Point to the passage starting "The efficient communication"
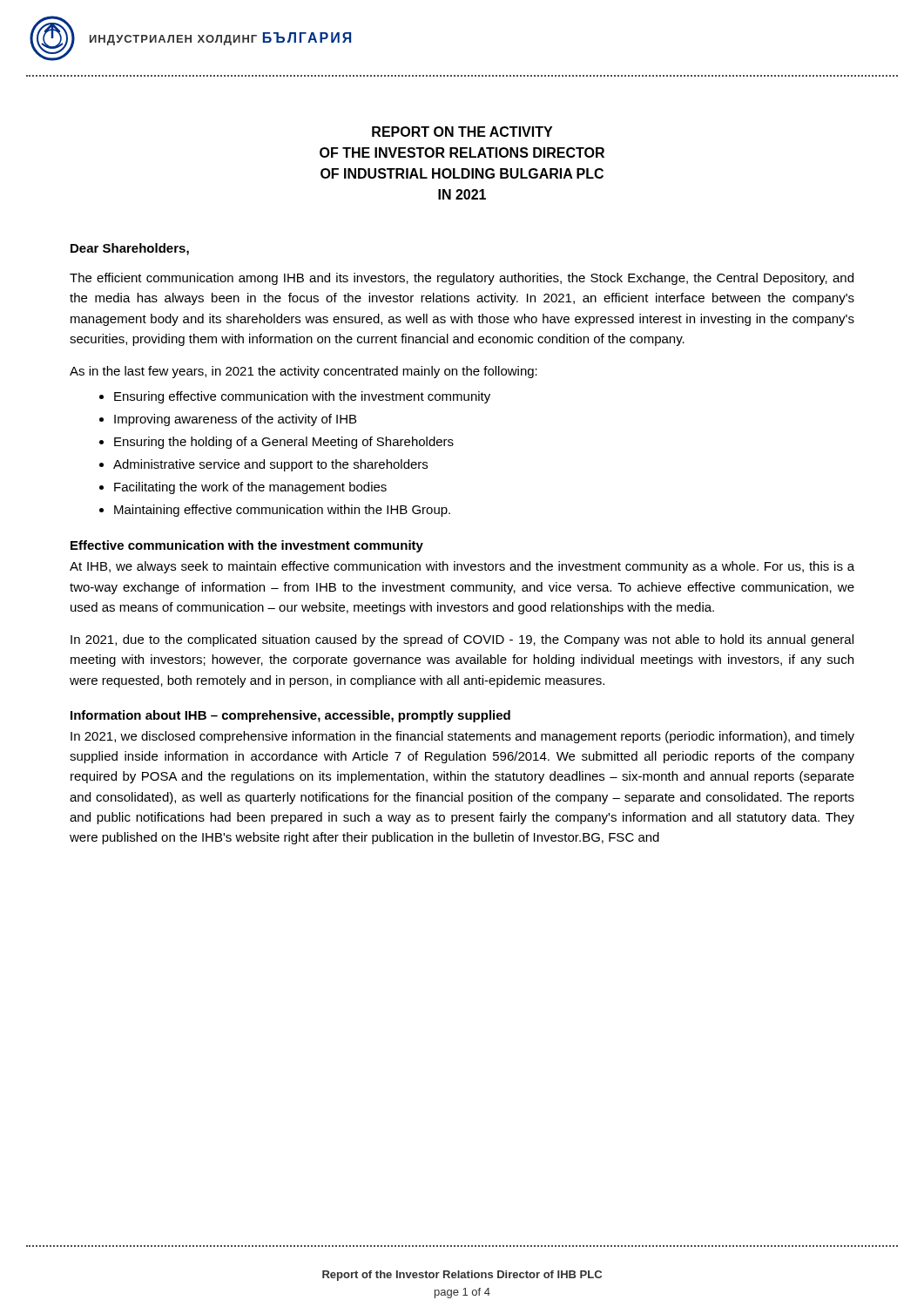Viewport: 924px width, 1307px height. 462,308
